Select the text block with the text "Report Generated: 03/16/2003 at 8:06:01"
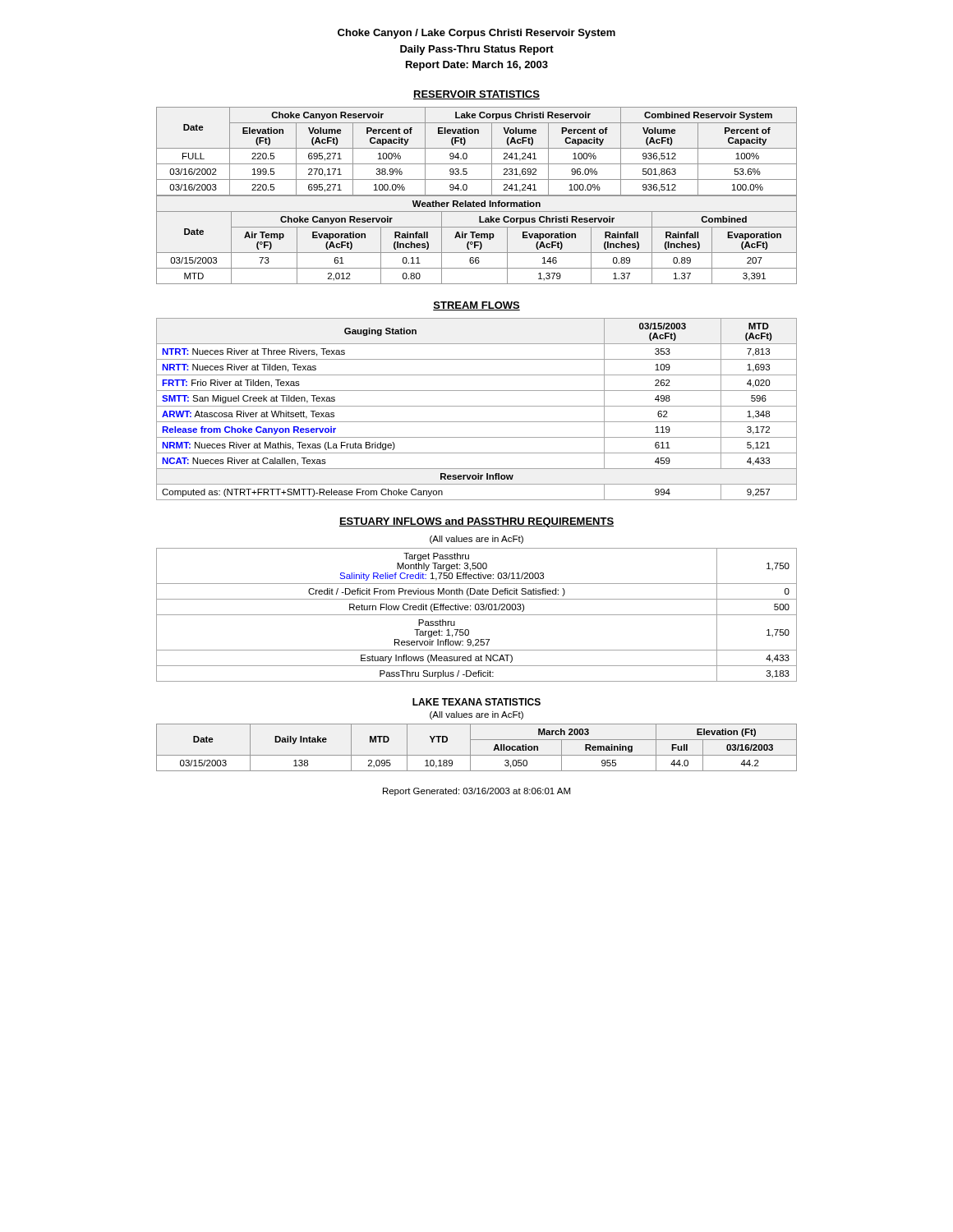 pos(476,791)
